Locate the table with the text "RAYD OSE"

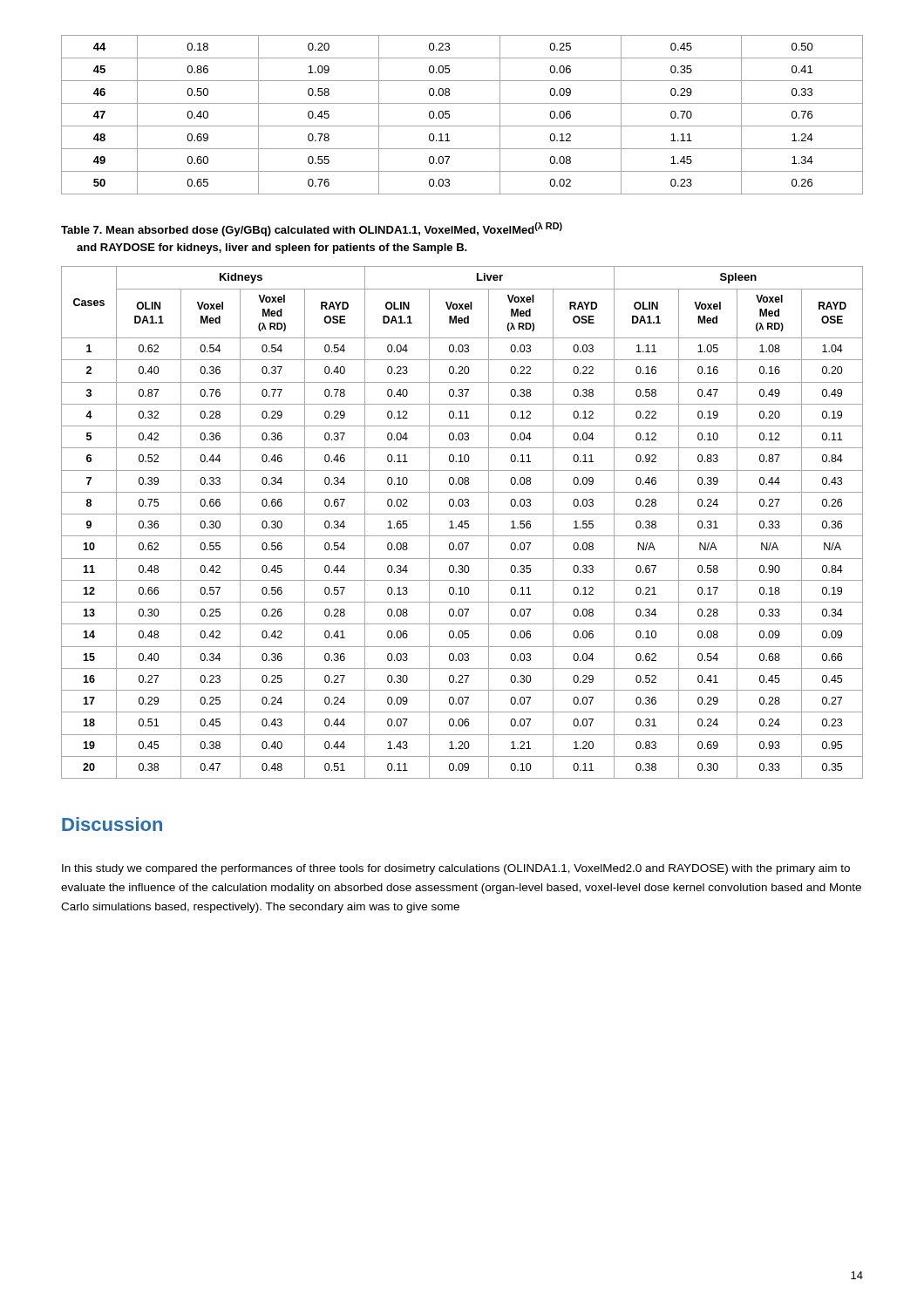(x=462, y=522)
